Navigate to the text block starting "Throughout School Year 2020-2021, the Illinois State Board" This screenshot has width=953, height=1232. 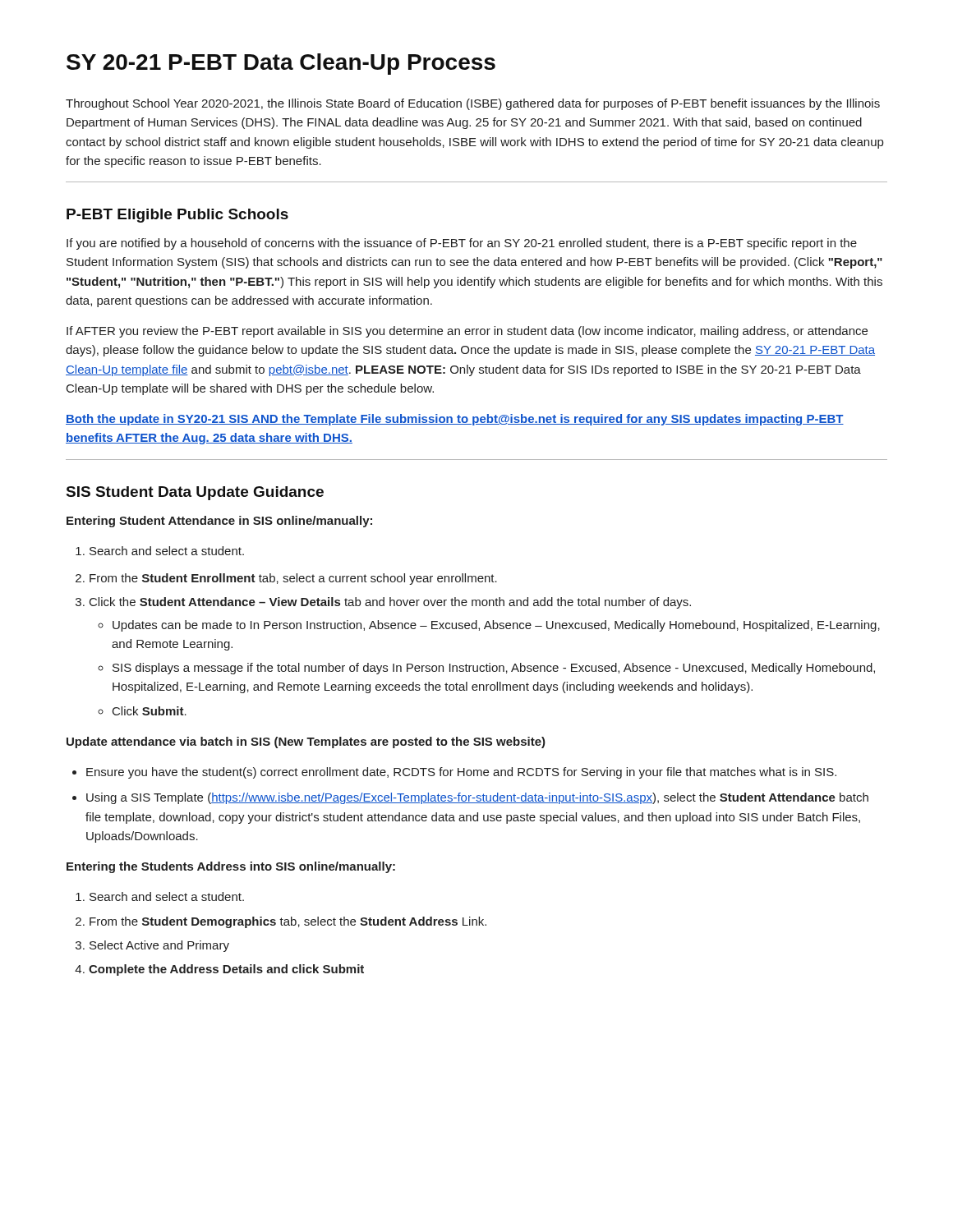pyautogui.click(x=476, y=132)
